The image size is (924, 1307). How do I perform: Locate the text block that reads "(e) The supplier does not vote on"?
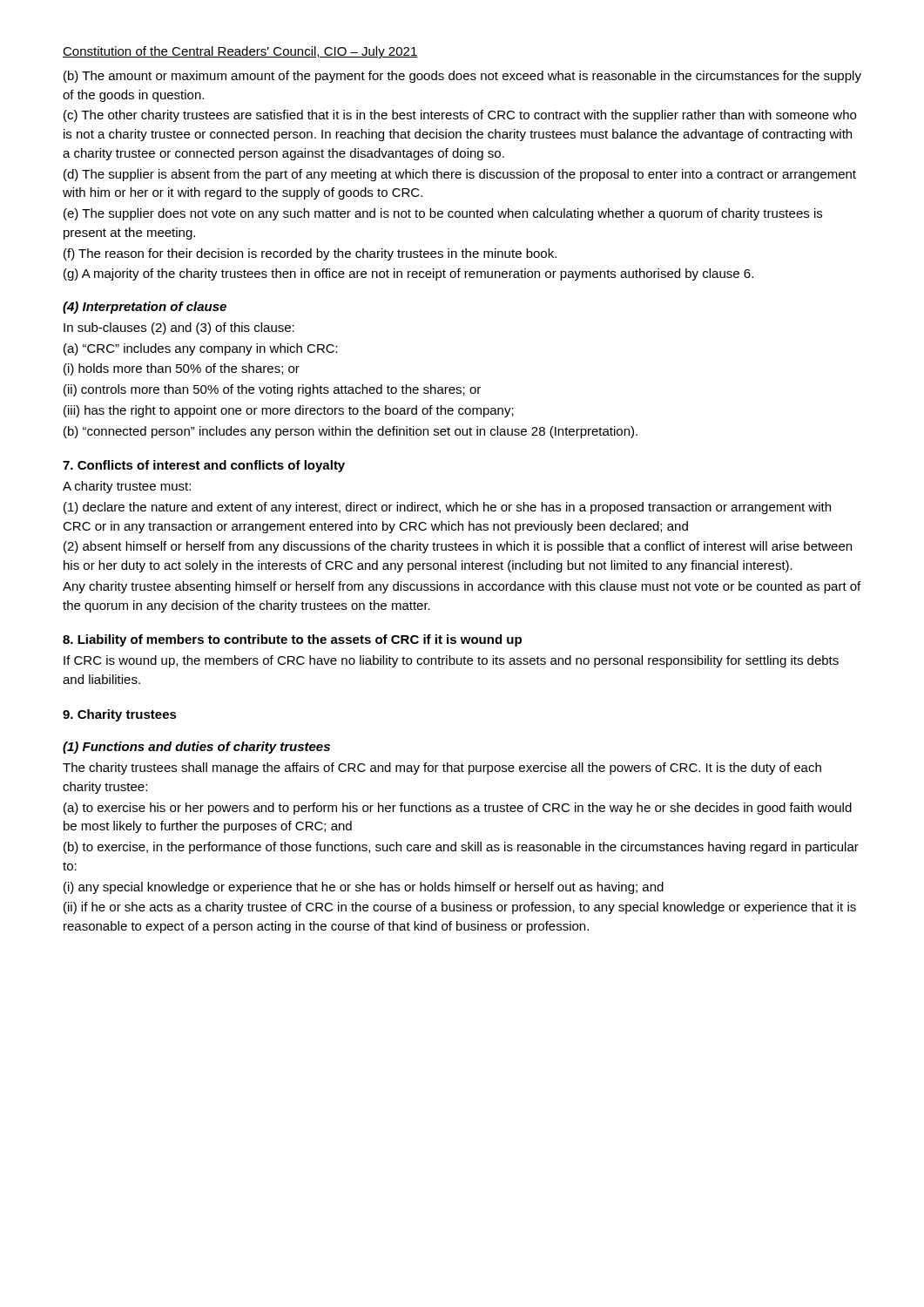[443, 223]
